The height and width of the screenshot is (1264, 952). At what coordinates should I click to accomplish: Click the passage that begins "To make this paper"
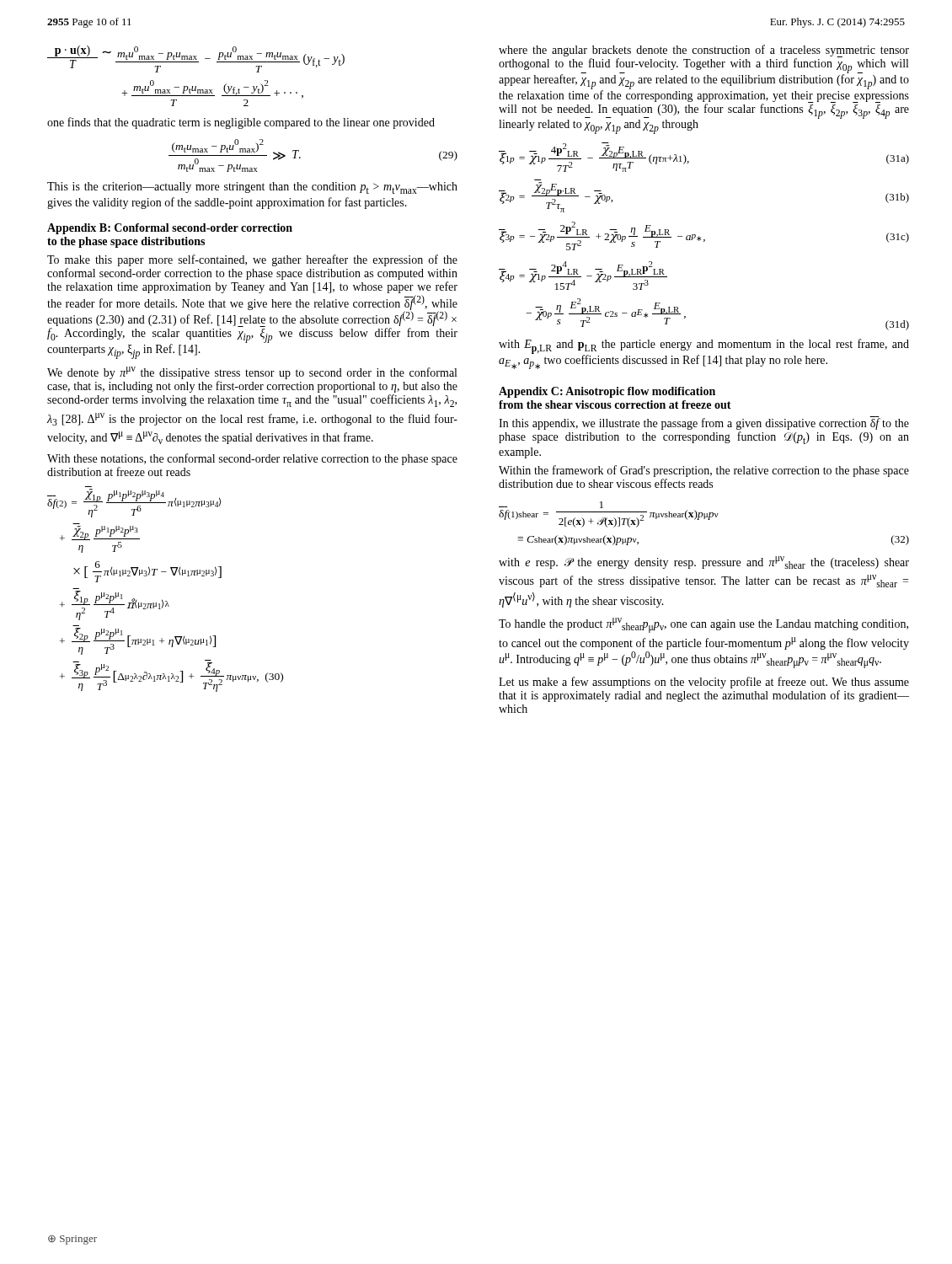coord(252,306)
